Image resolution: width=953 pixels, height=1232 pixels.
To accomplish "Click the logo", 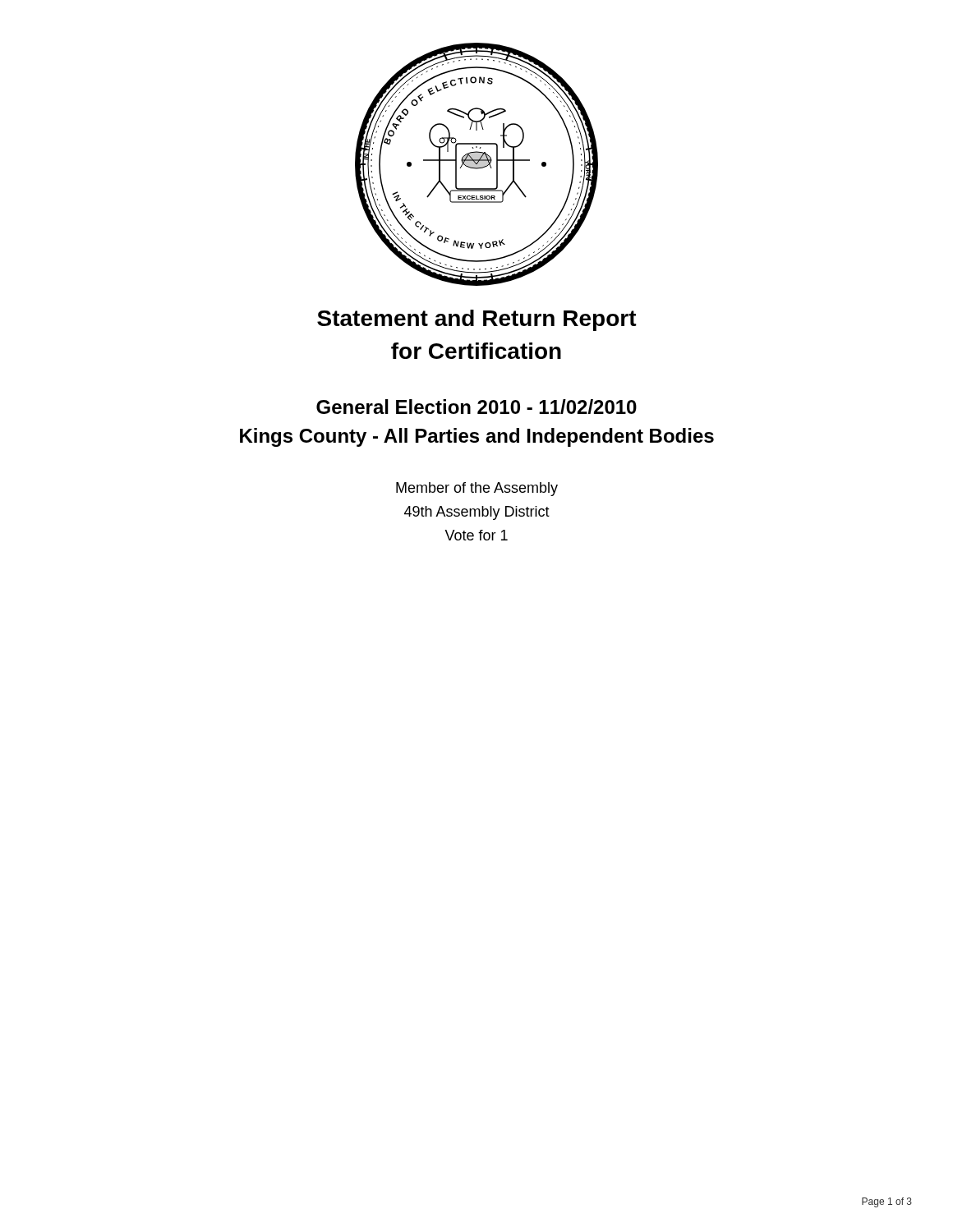I will point(476,166).
